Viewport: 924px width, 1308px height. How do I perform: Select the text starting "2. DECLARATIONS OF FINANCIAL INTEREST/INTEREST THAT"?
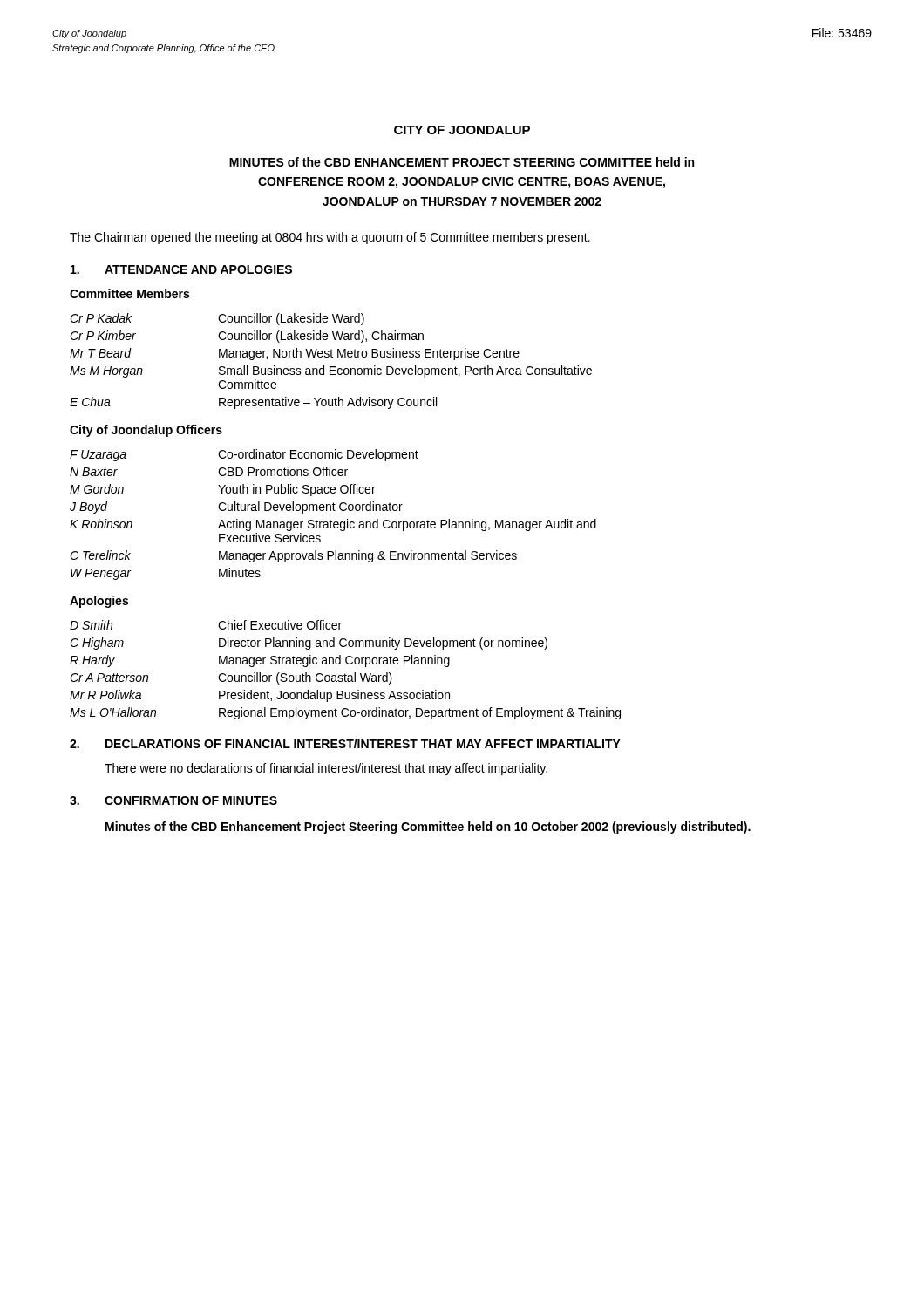coord(345,744)
